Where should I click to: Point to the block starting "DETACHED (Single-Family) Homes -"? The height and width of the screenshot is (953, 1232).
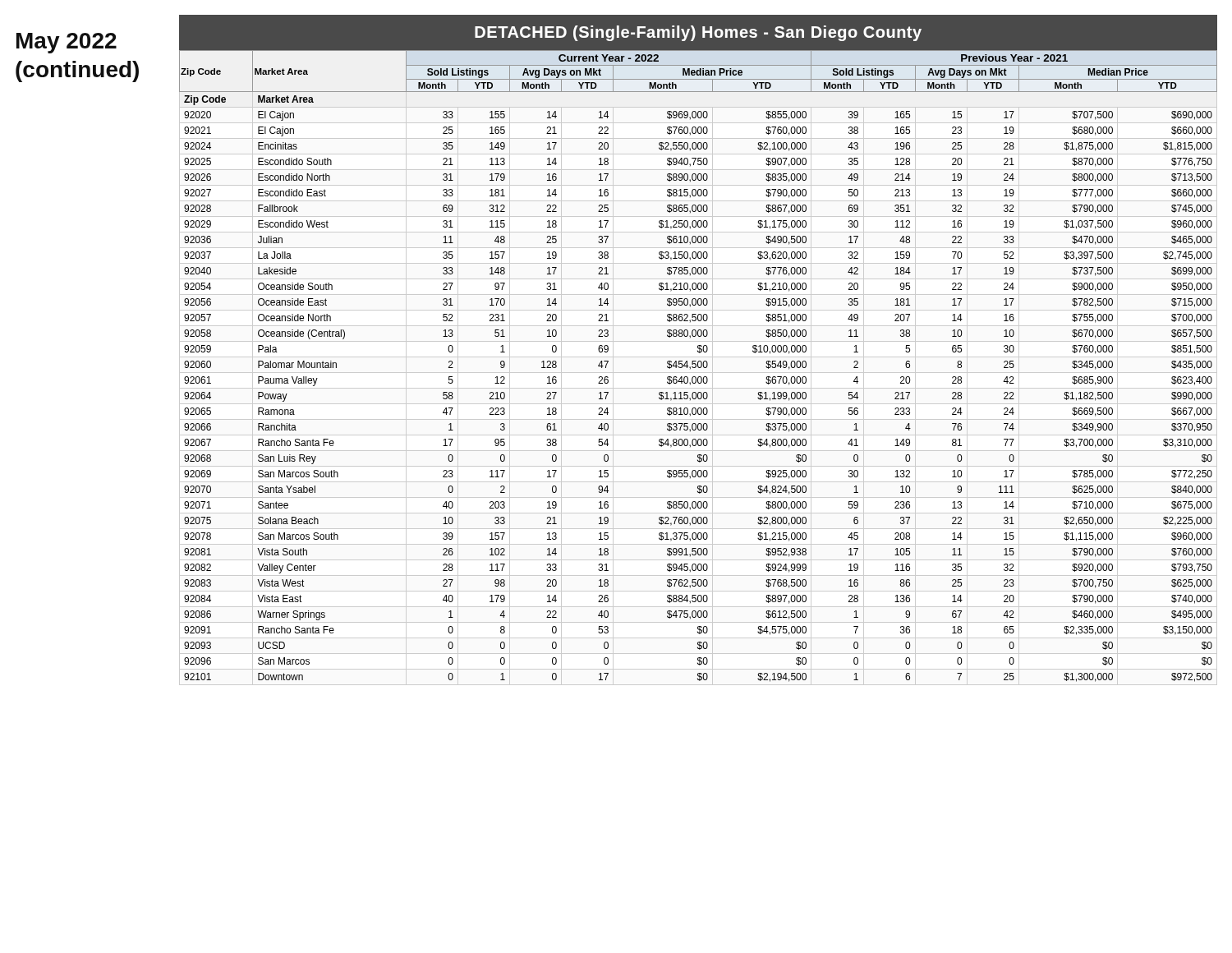(x=698, y=32)
